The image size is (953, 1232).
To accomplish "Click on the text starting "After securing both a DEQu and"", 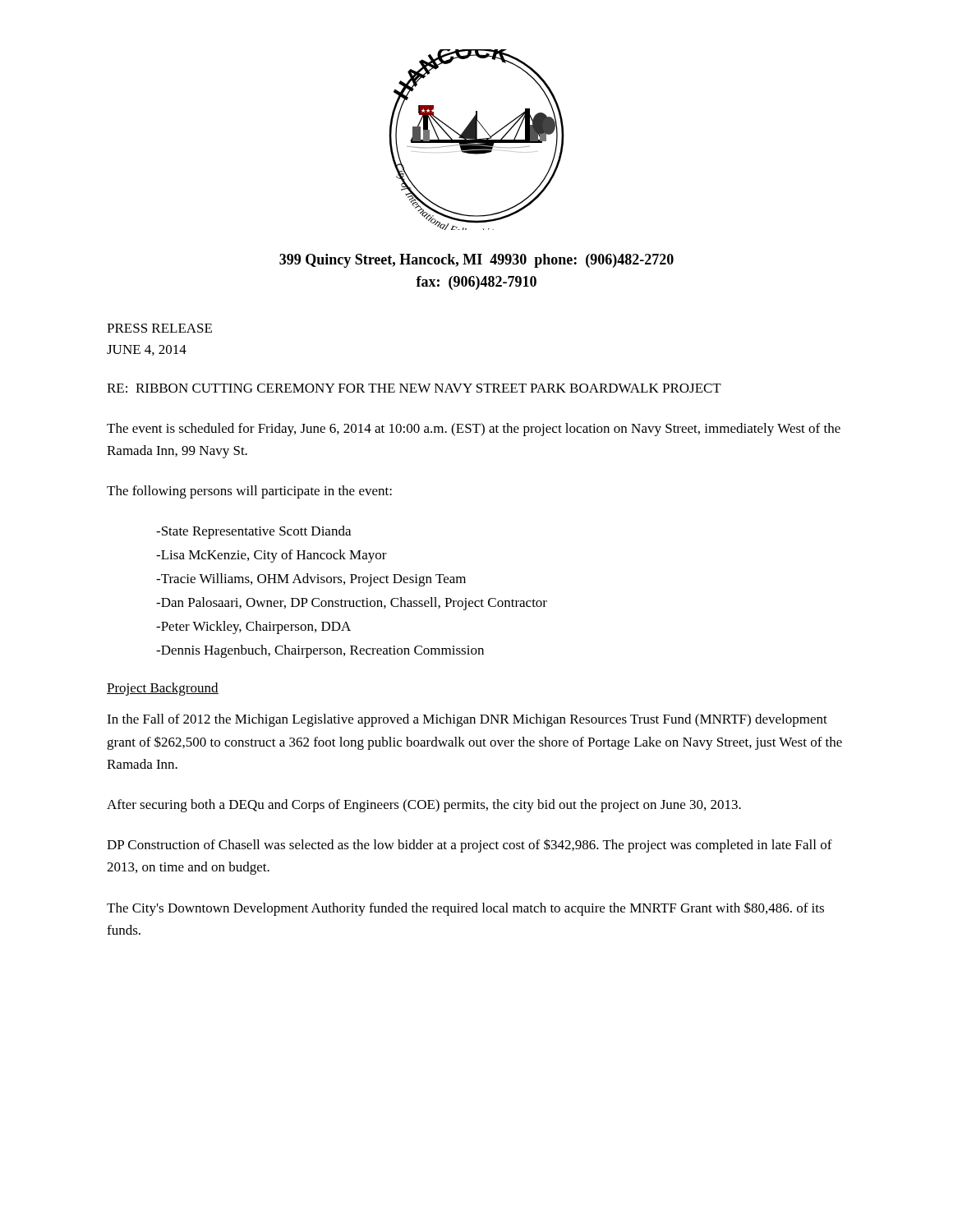I will (x=424, y=804).
